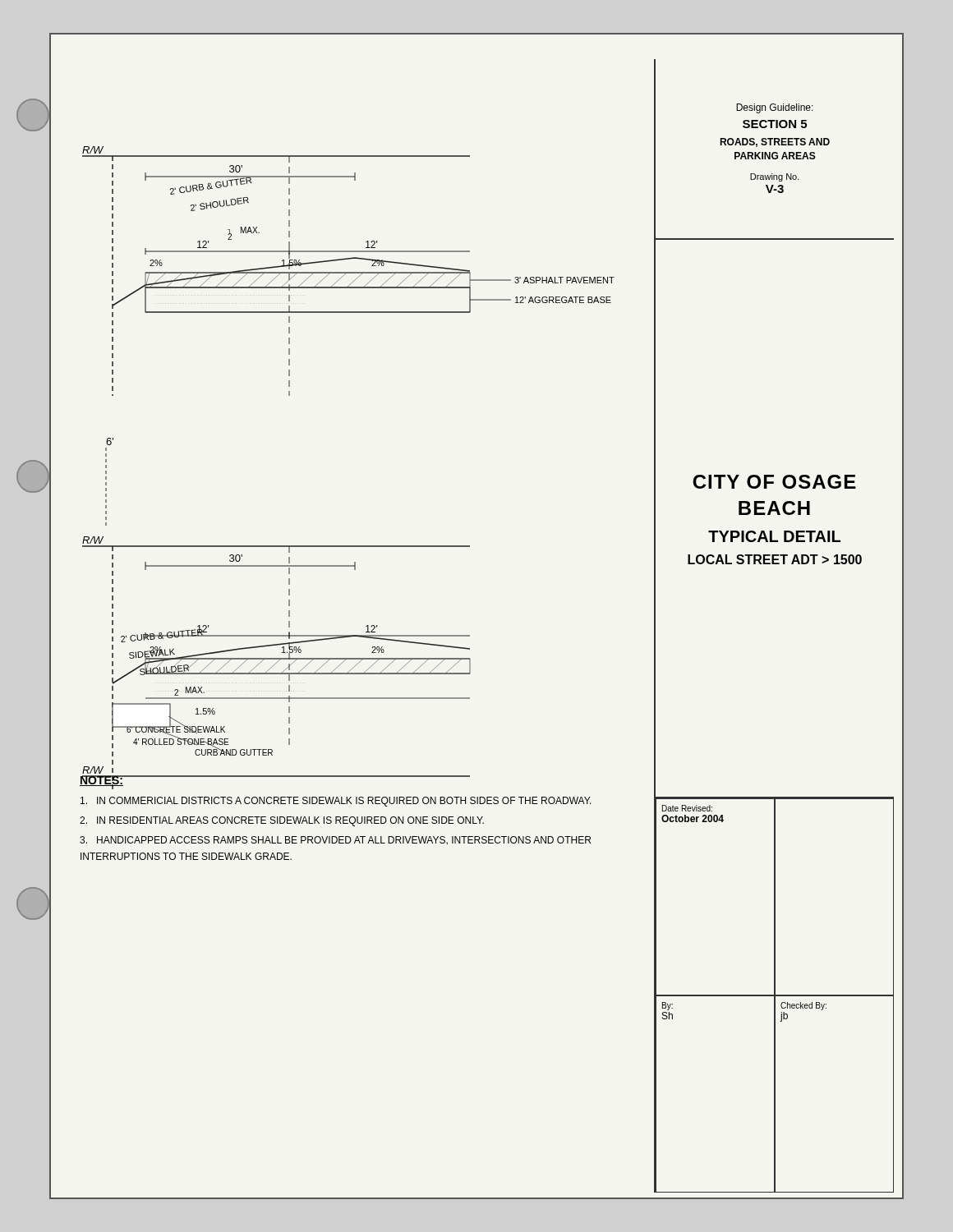This screenshot has width=953, height=1232.
Task: Find the text starting "Date Revised: October 2004 By: Sh Checked By:"
Action: [775, 995]
